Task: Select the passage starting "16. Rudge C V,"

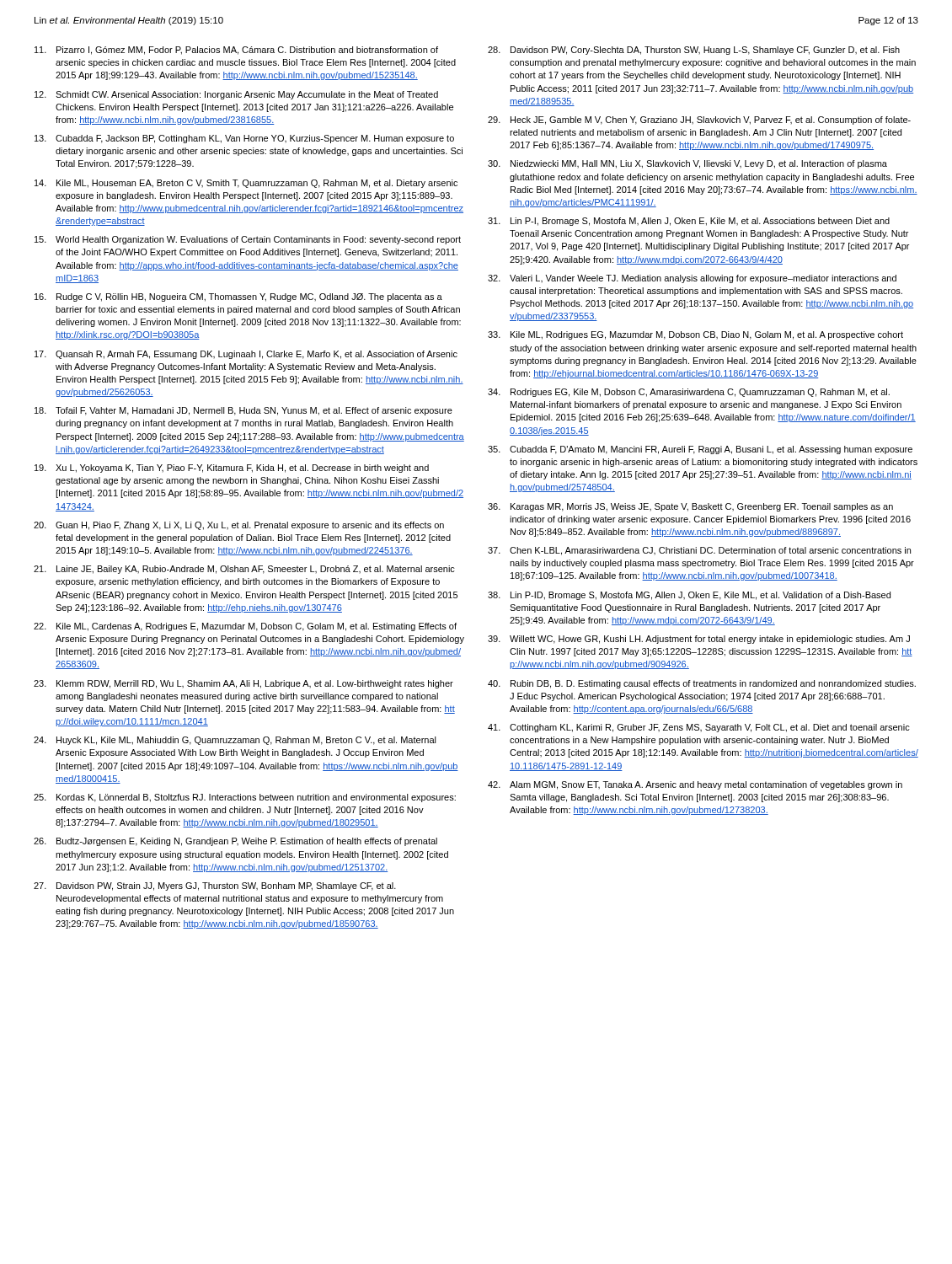Action: pos(249,316)
